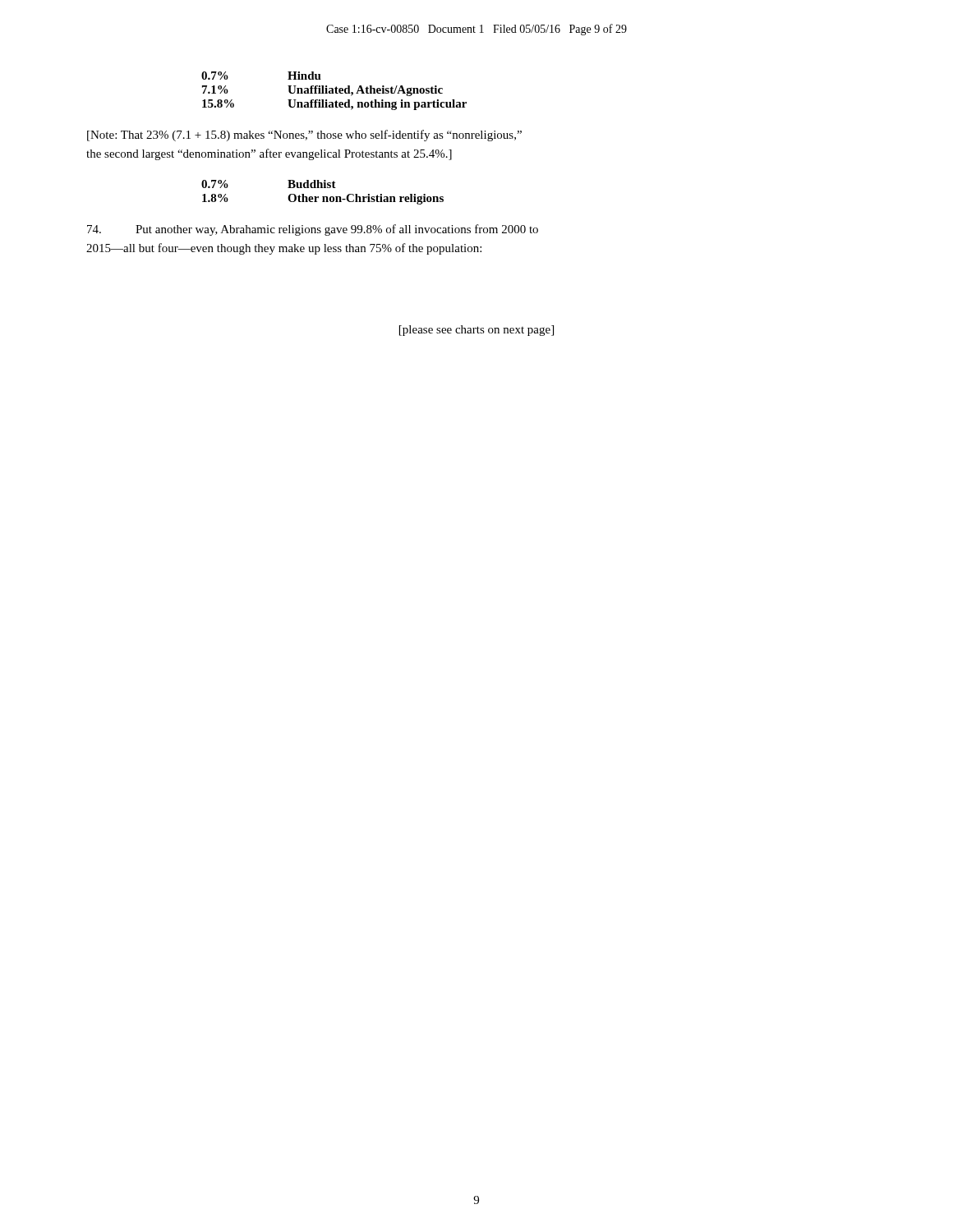Locate the block starting "0.7% Hindu 7.1% Unaffiliated, Atheist/Agnostic 15.8% Unaffiliated, nothing"
Viewport: 953px width, 1232px height.
coord(334,90)
